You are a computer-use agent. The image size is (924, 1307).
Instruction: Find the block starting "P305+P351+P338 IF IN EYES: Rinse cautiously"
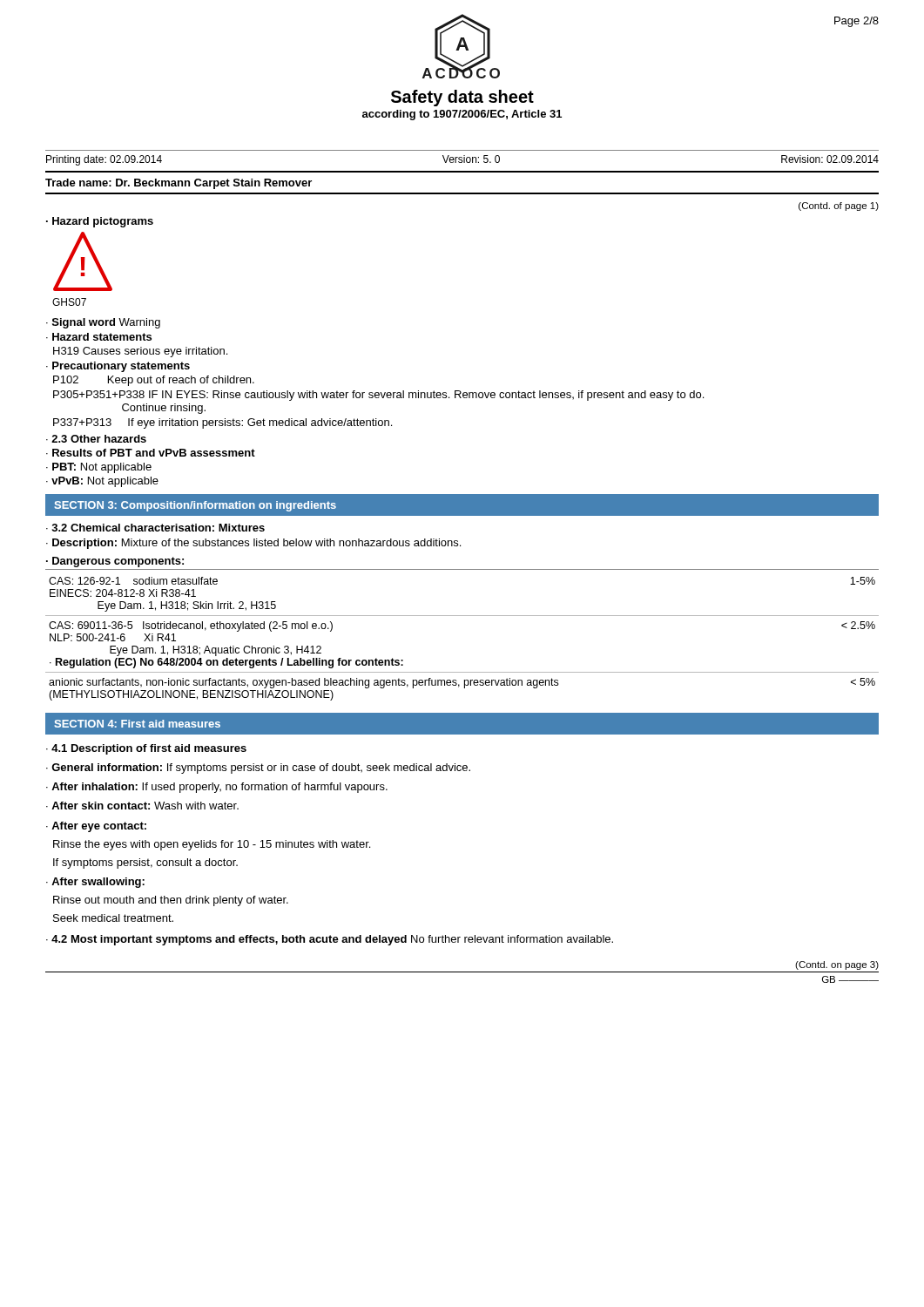[379, 401]
